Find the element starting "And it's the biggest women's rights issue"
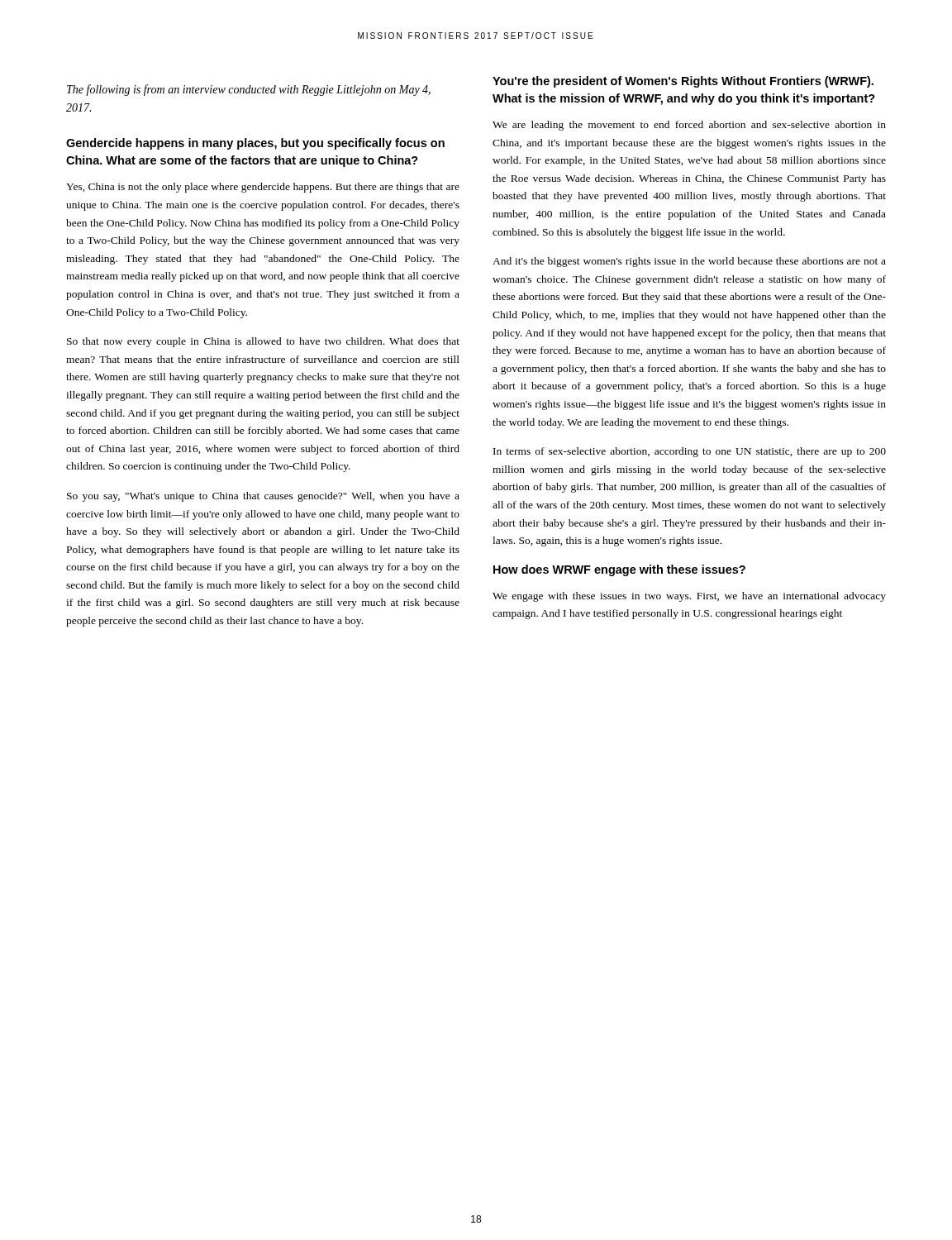Image resolution: width=952 pixels, height=1240 pixels. [x=689, y=341]
